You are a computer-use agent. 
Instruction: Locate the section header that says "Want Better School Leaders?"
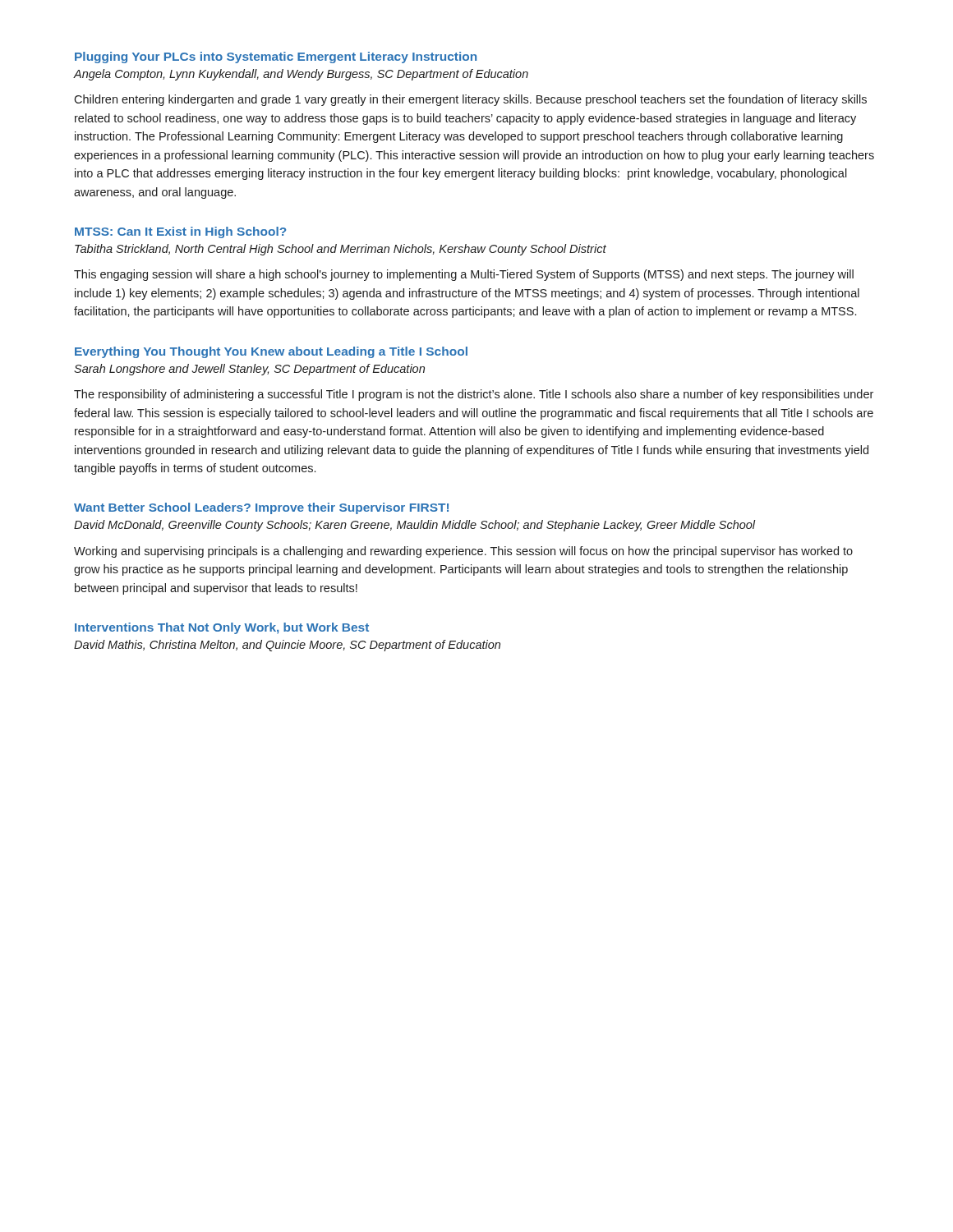(262, 508)
